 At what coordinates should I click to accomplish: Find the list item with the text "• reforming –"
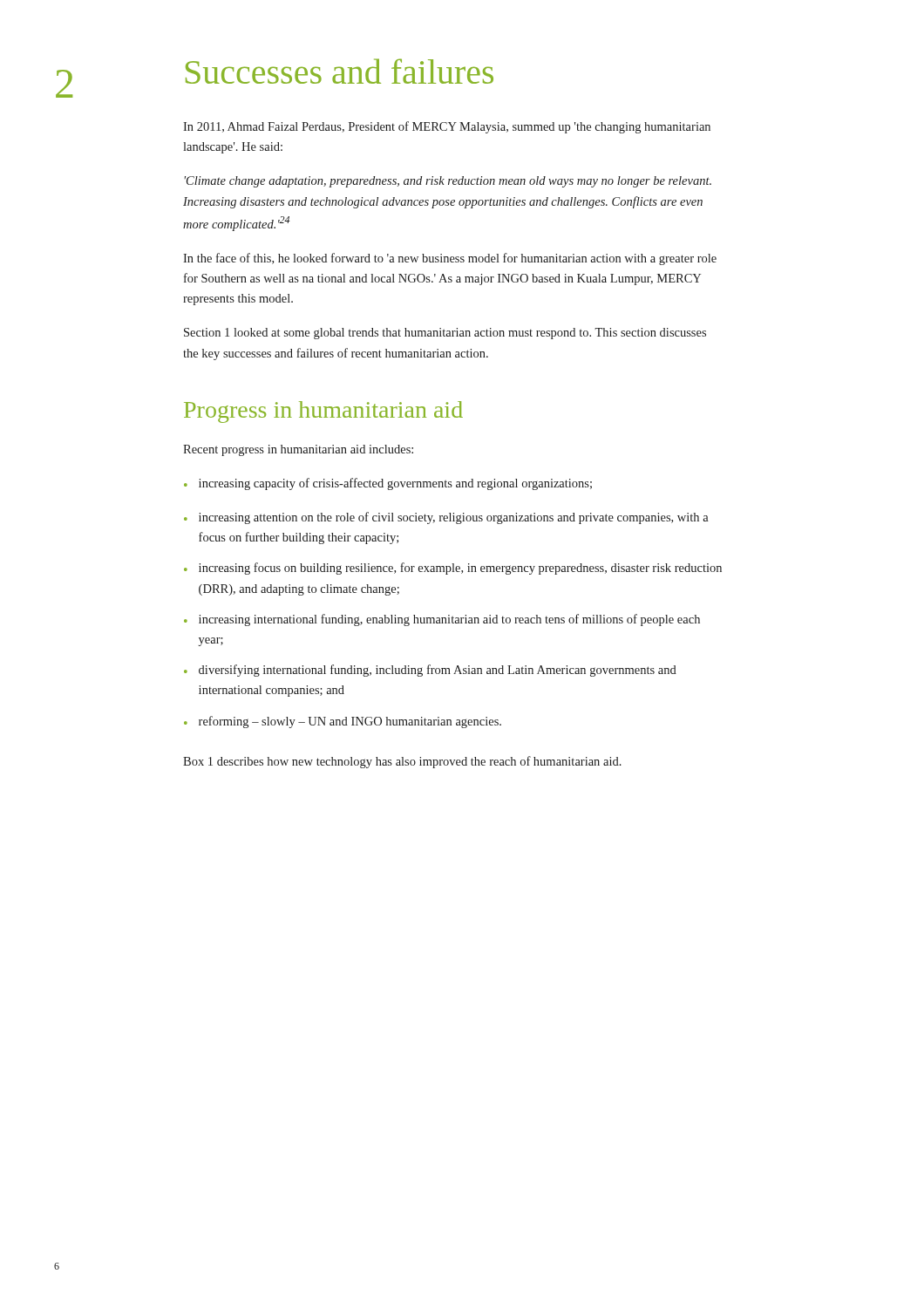click(x=453, y=723)
